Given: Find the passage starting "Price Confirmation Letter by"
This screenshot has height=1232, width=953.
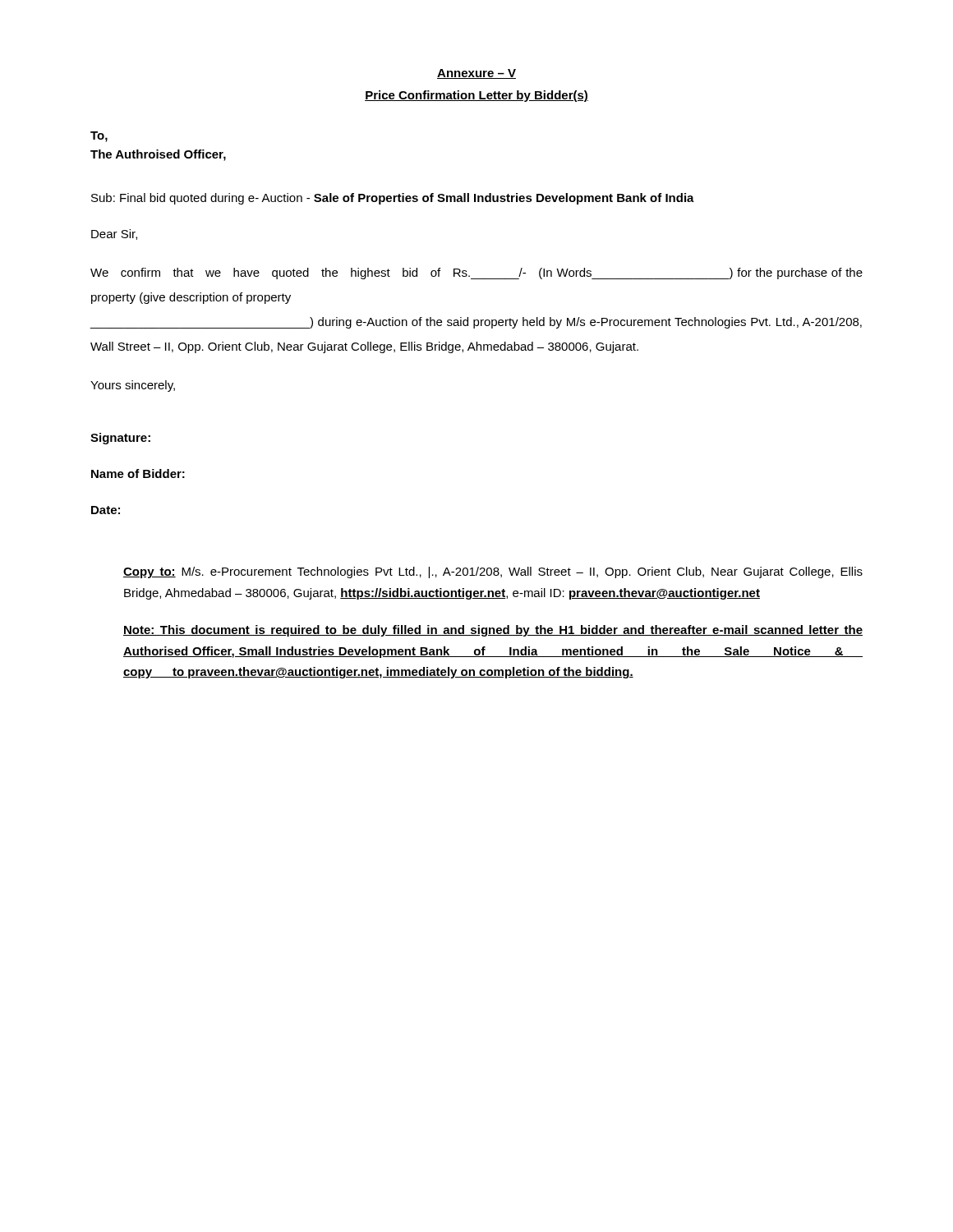Looking at the screenshot, I should tap(476, 95).
